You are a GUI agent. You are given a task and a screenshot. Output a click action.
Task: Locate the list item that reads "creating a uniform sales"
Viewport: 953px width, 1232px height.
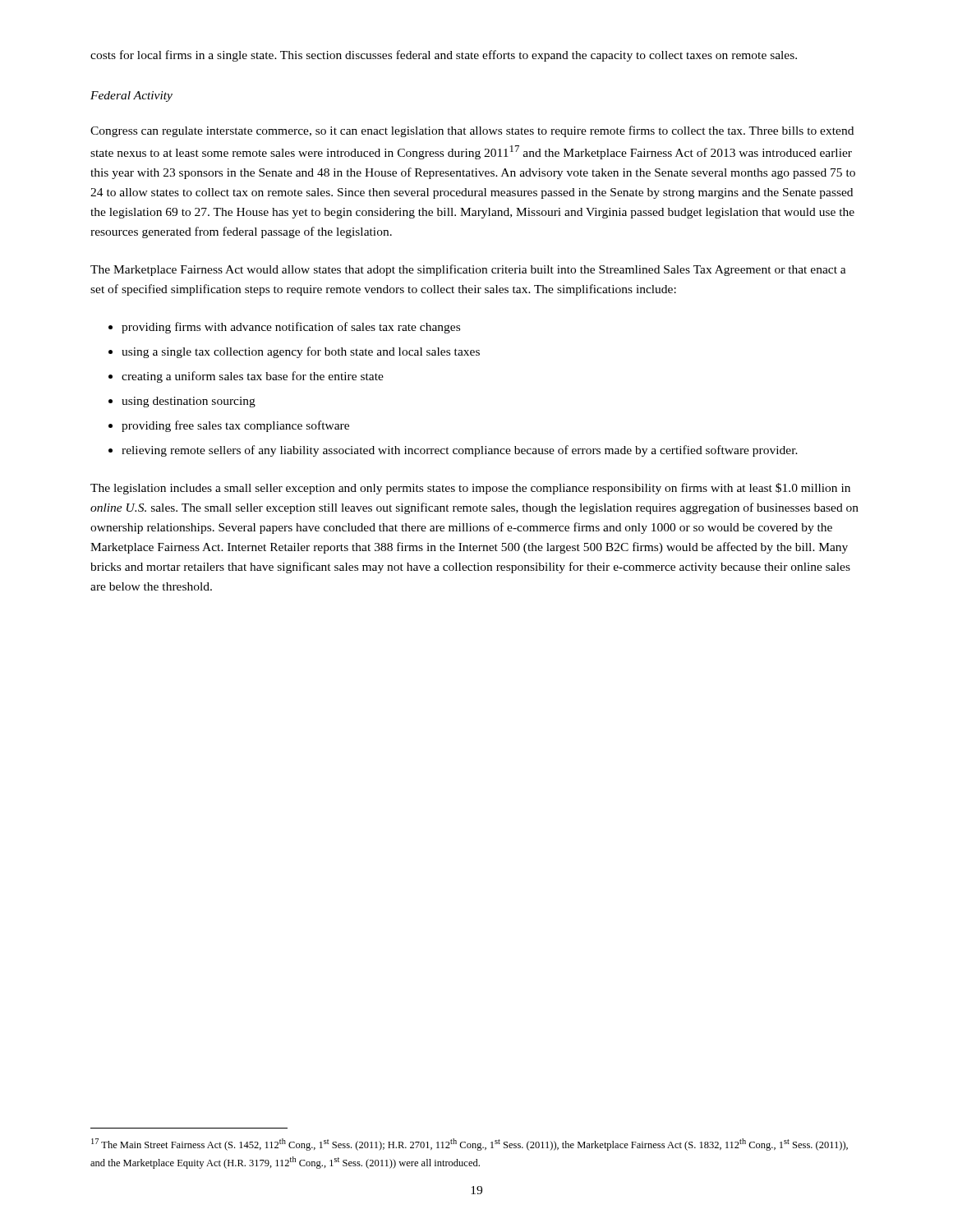pos(253,376)
